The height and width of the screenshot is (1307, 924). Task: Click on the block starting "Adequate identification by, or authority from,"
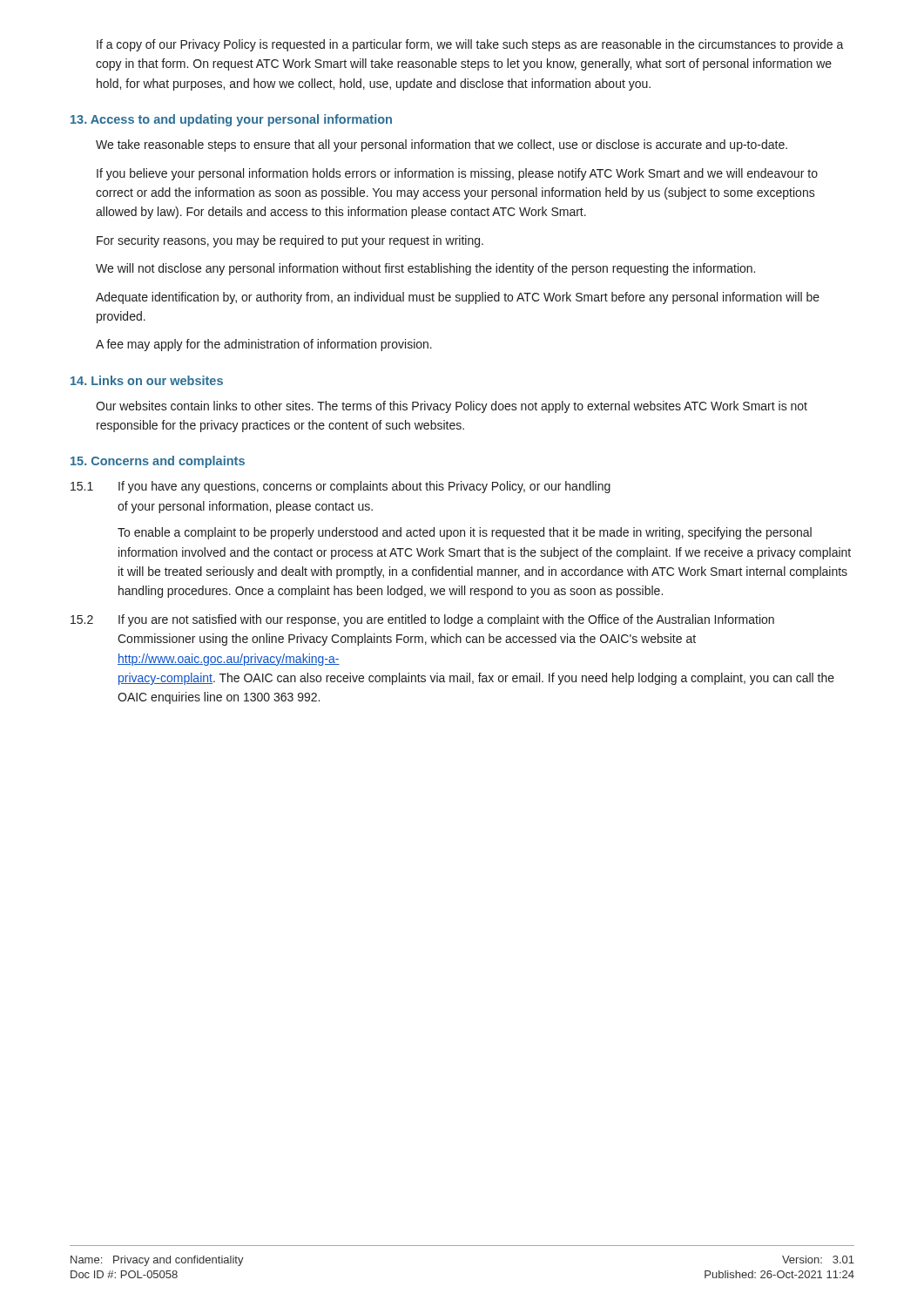[458, 306]
